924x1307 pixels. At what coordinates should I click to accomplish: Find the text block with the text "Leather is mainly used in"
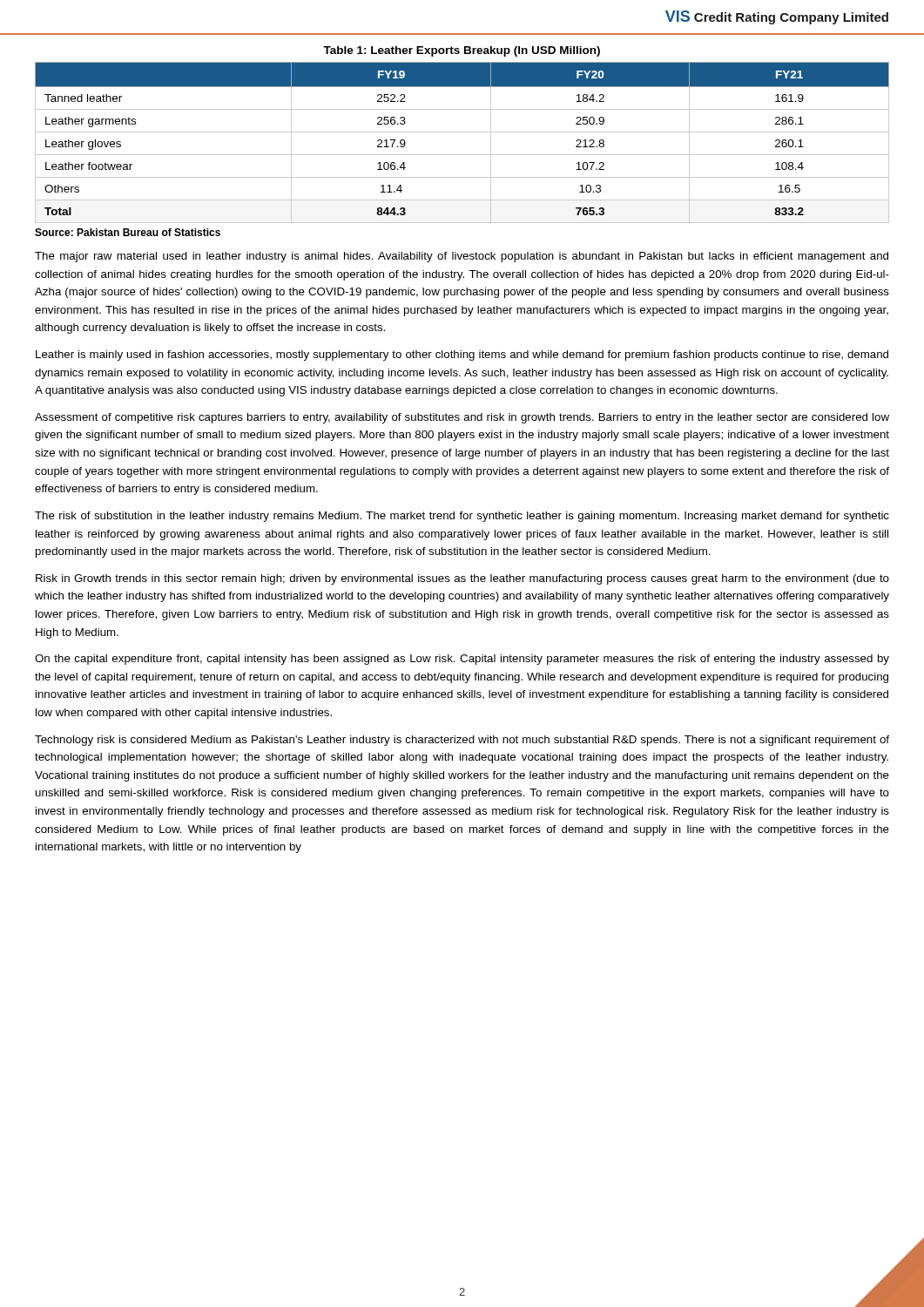[x=462, y=372]
